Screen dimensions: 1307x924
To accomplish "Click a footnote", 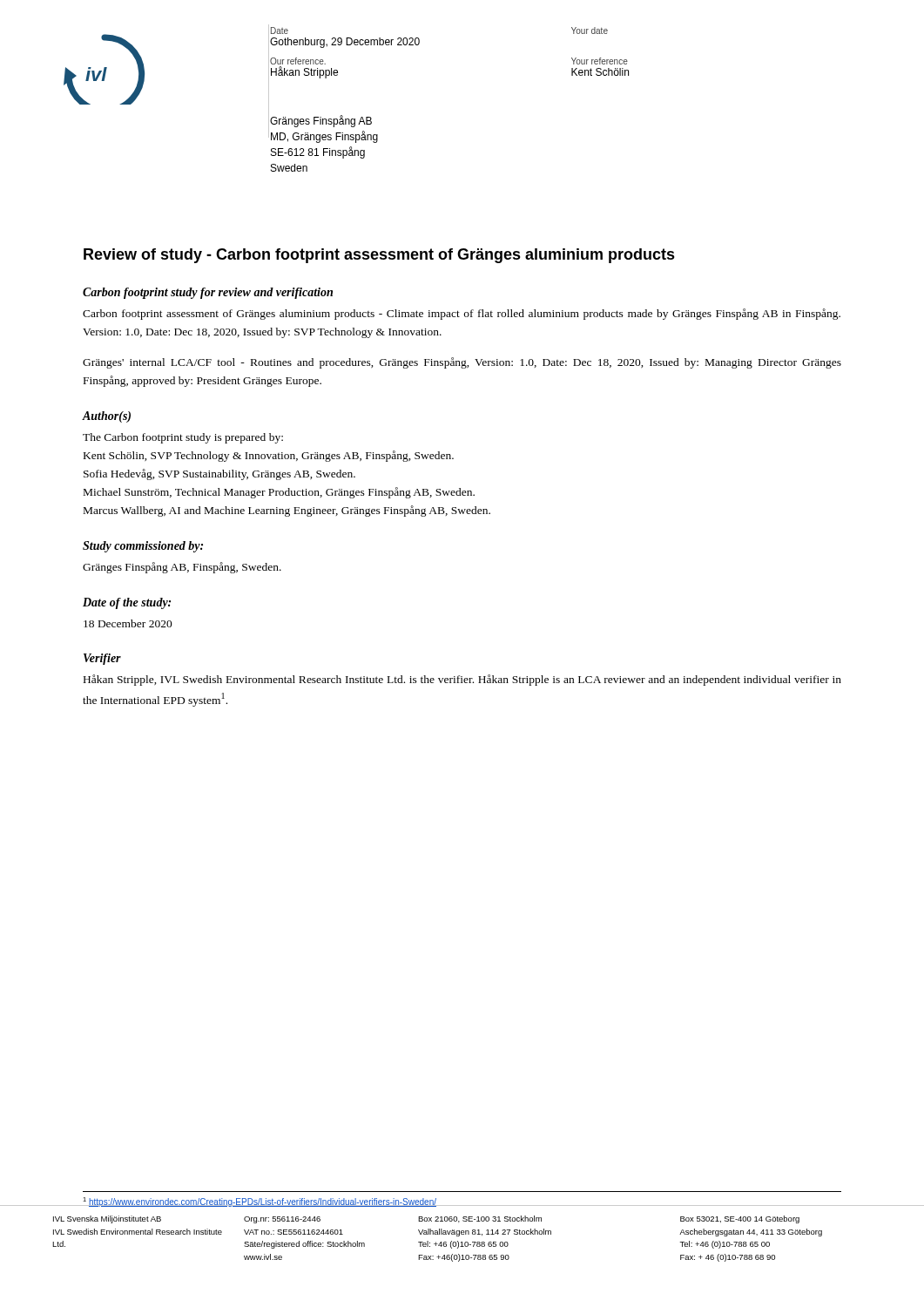I will coord(260,1201).
